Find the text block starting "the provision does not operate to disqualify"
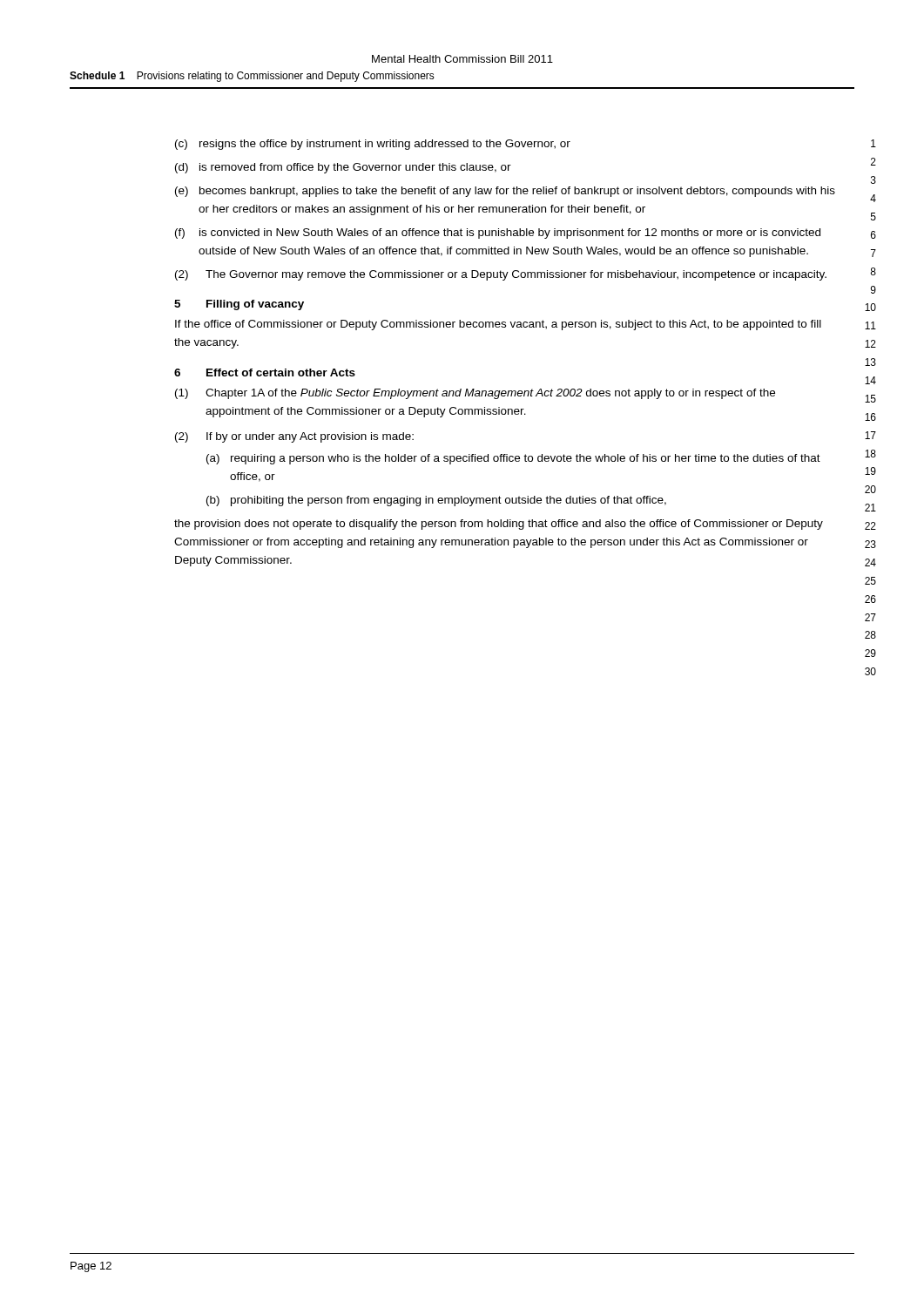This screenshot has width=924, height=1307. click(498, 541)
